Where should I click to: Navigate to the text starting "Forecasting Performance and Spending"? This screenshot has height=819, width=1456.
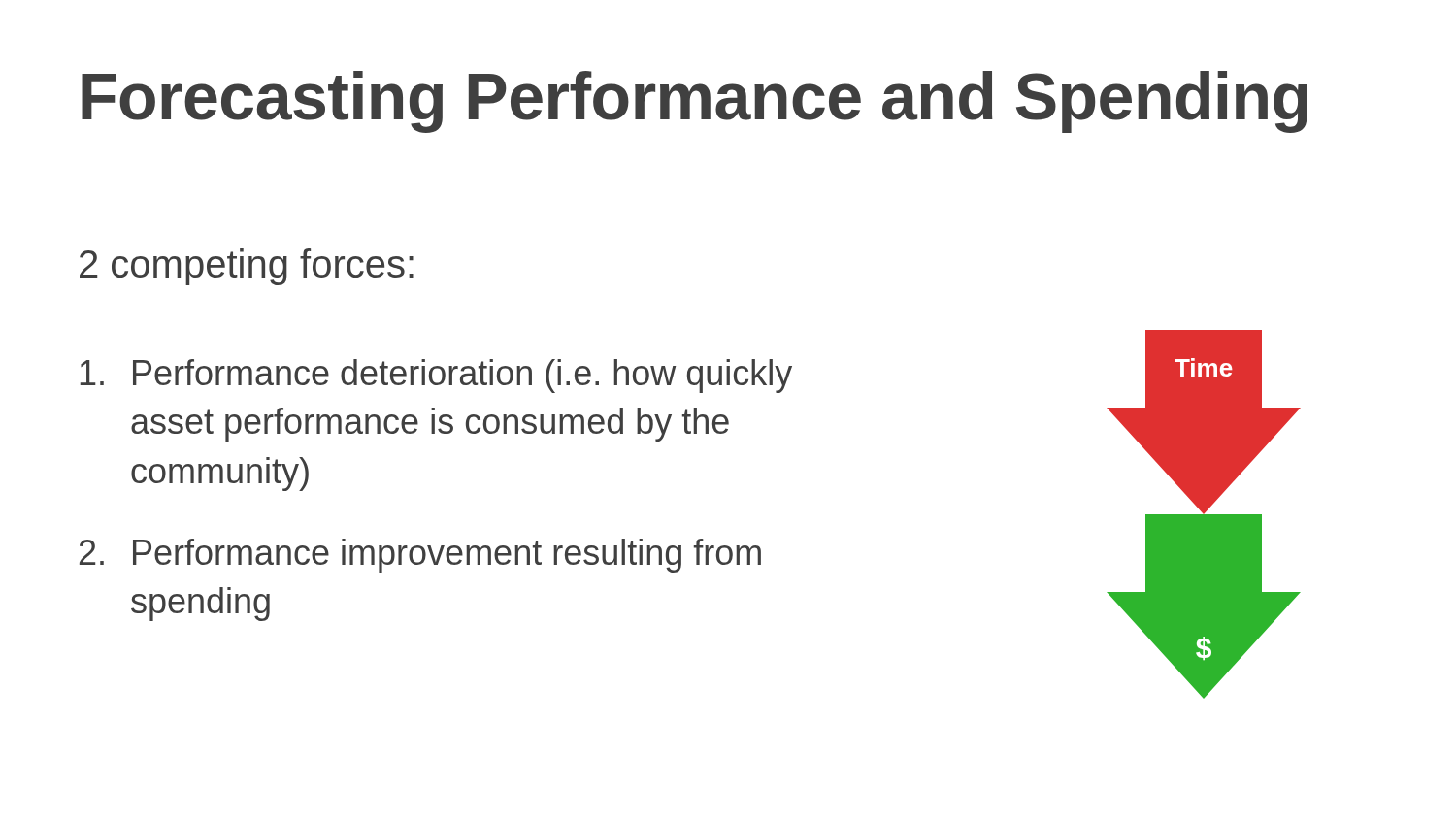[x=694, y=96]
